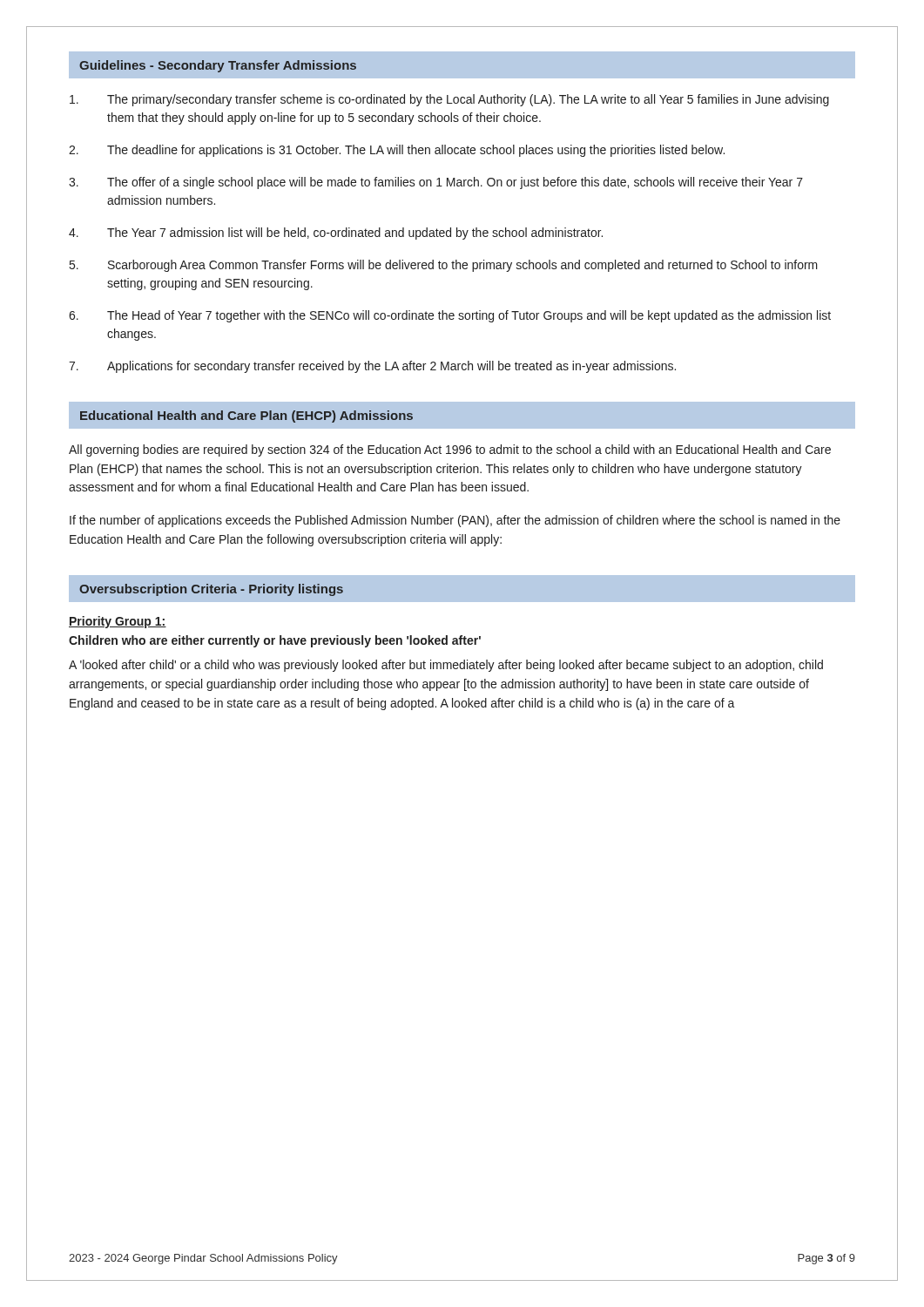The image size is (924, 1307).
Task: Point to the block beginning "4. The Year"
Action: (x=462, y=233)
